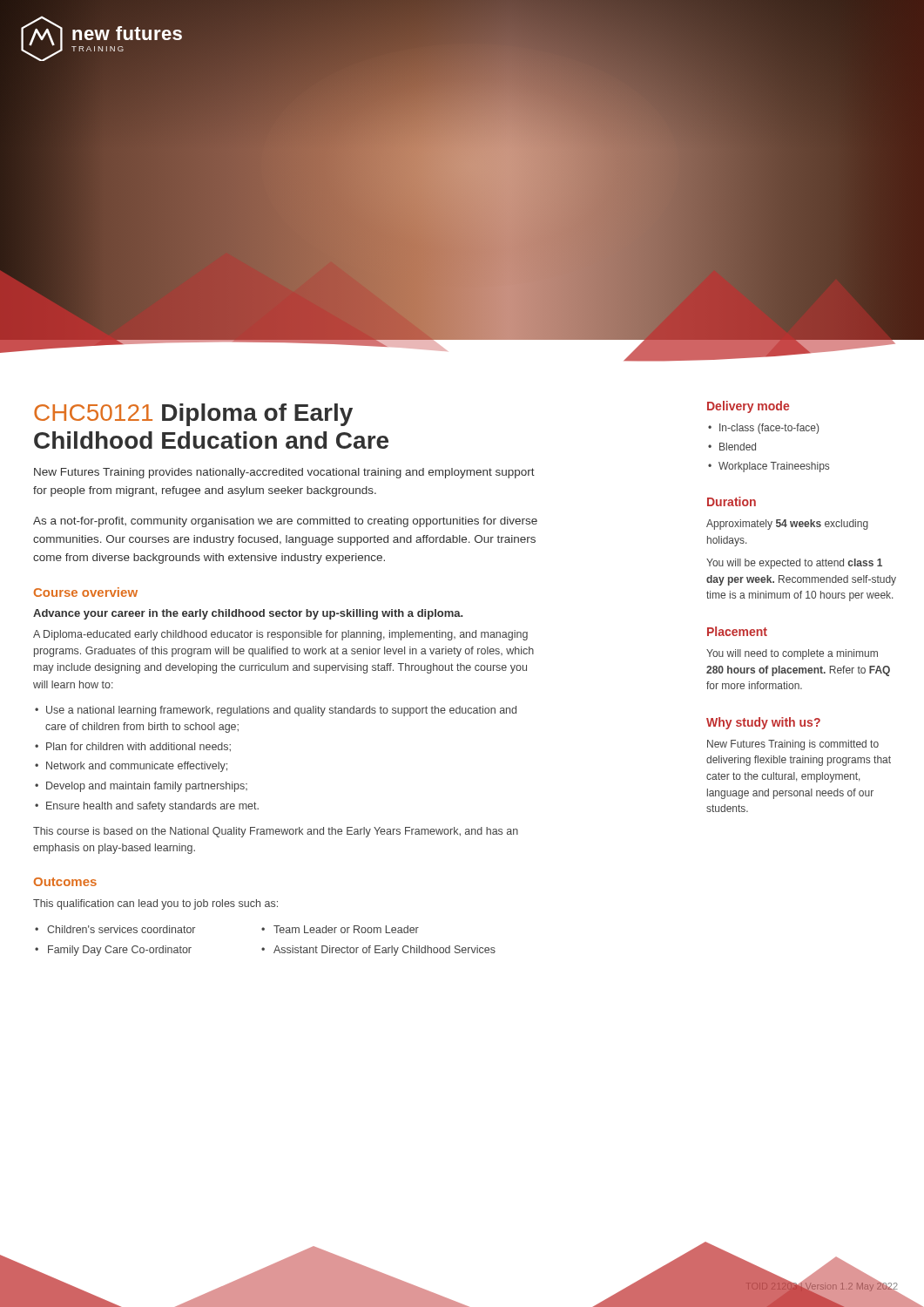The image size is (924, 1307).
Task: Locate the list item containing "Plan for children with"
Action: click(x=138, y=746)
